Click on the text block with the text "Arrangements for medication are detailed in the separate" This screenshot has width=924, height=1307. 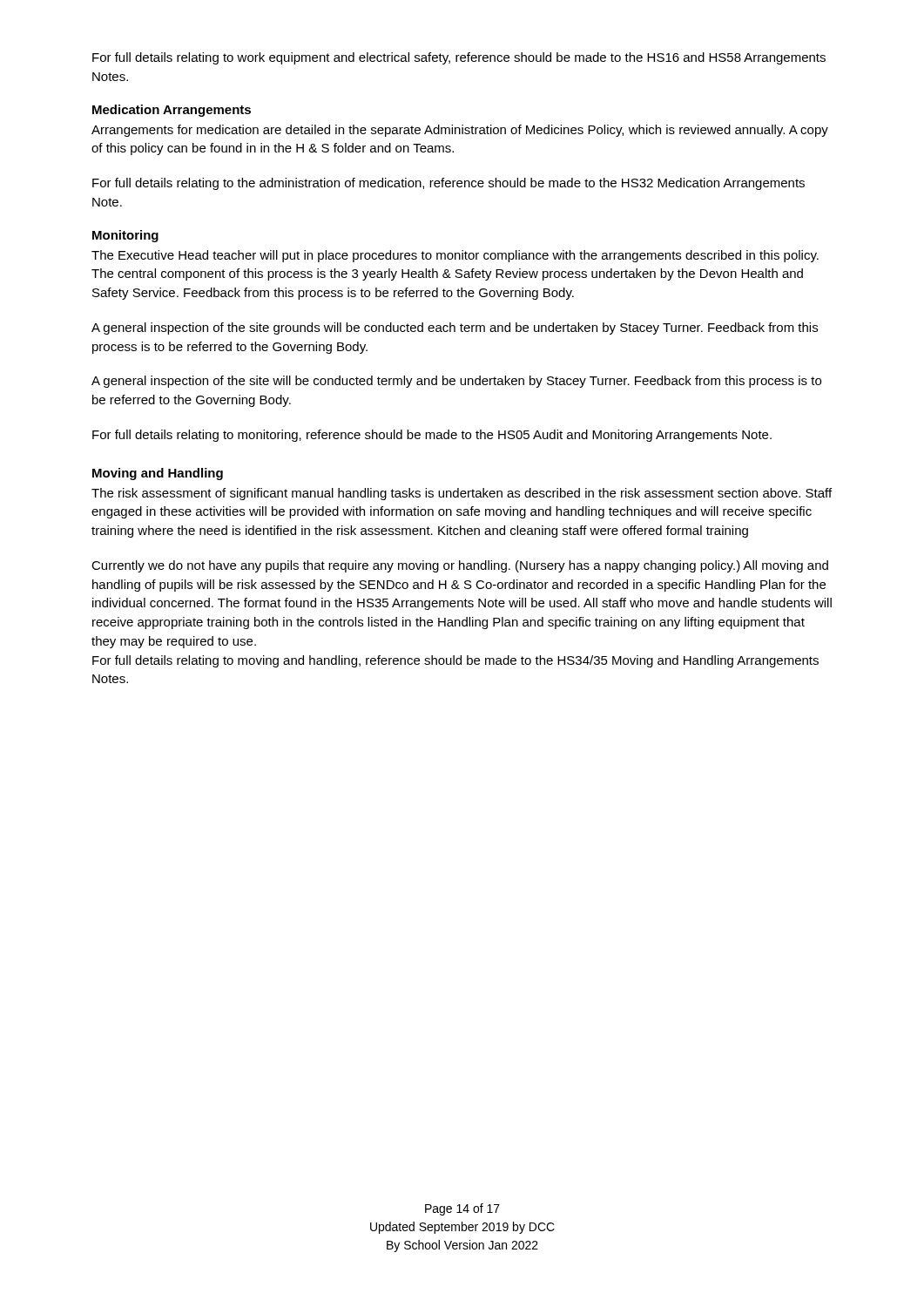pos(460,138)
